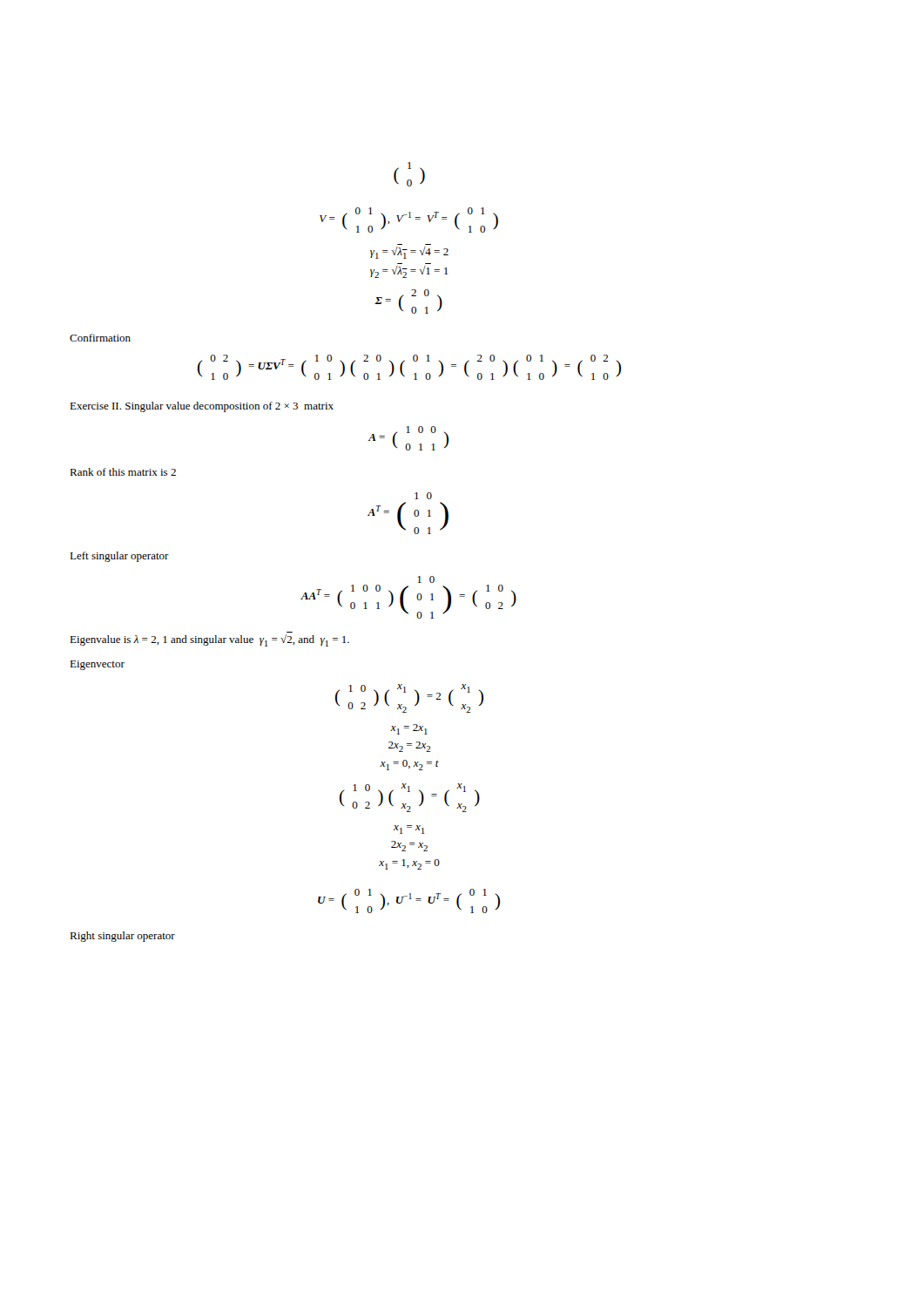The image size is (924, 1307).
Task: Select the text block that reads "Exercise II. Singular value"
Action: pyautogui.click(x=202, y=405)
